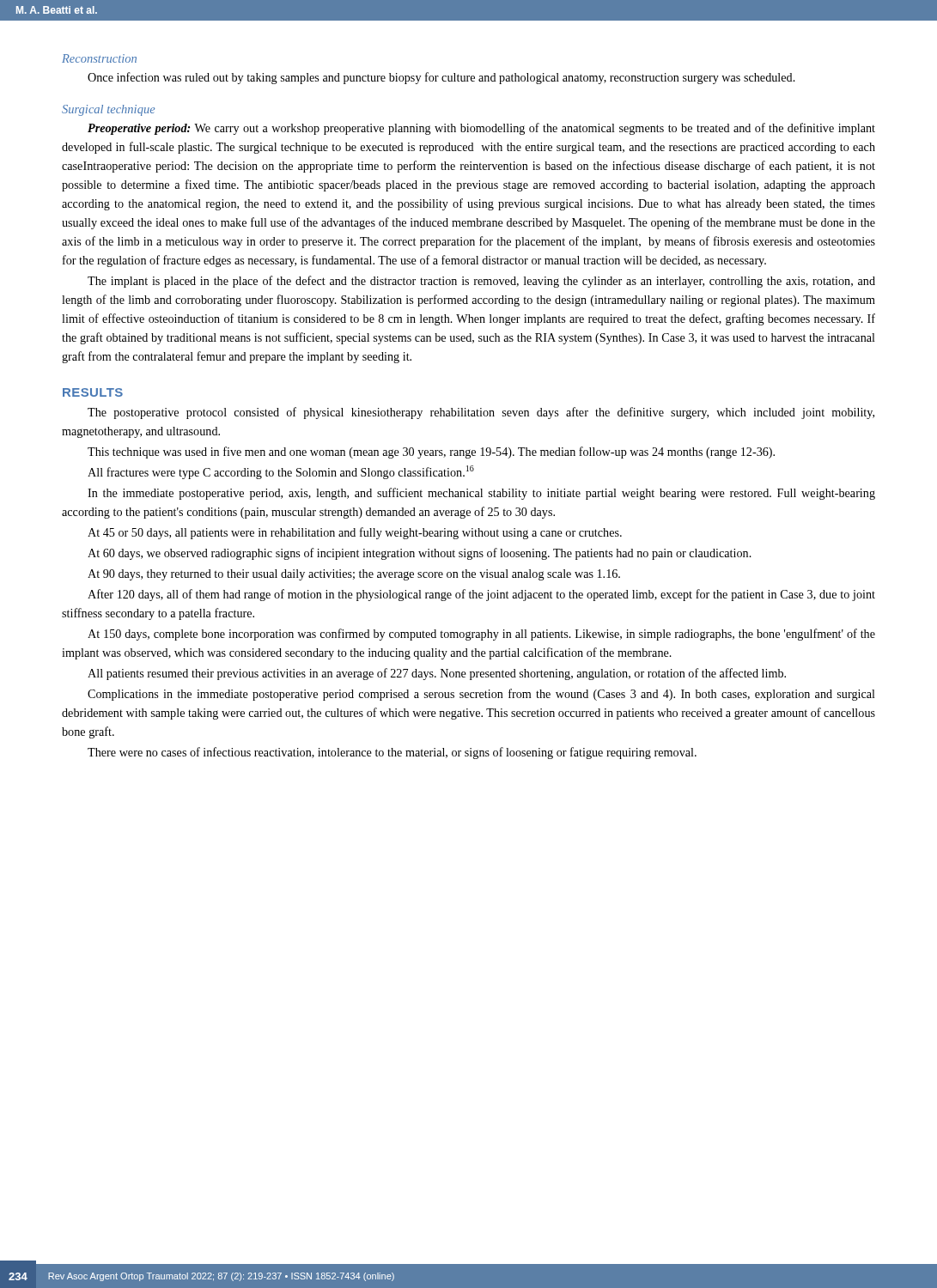This screenshot has width=937, height=1288.
Task: Find the text block that reads "There were no cases of"
Action: [x=392, y=752]
